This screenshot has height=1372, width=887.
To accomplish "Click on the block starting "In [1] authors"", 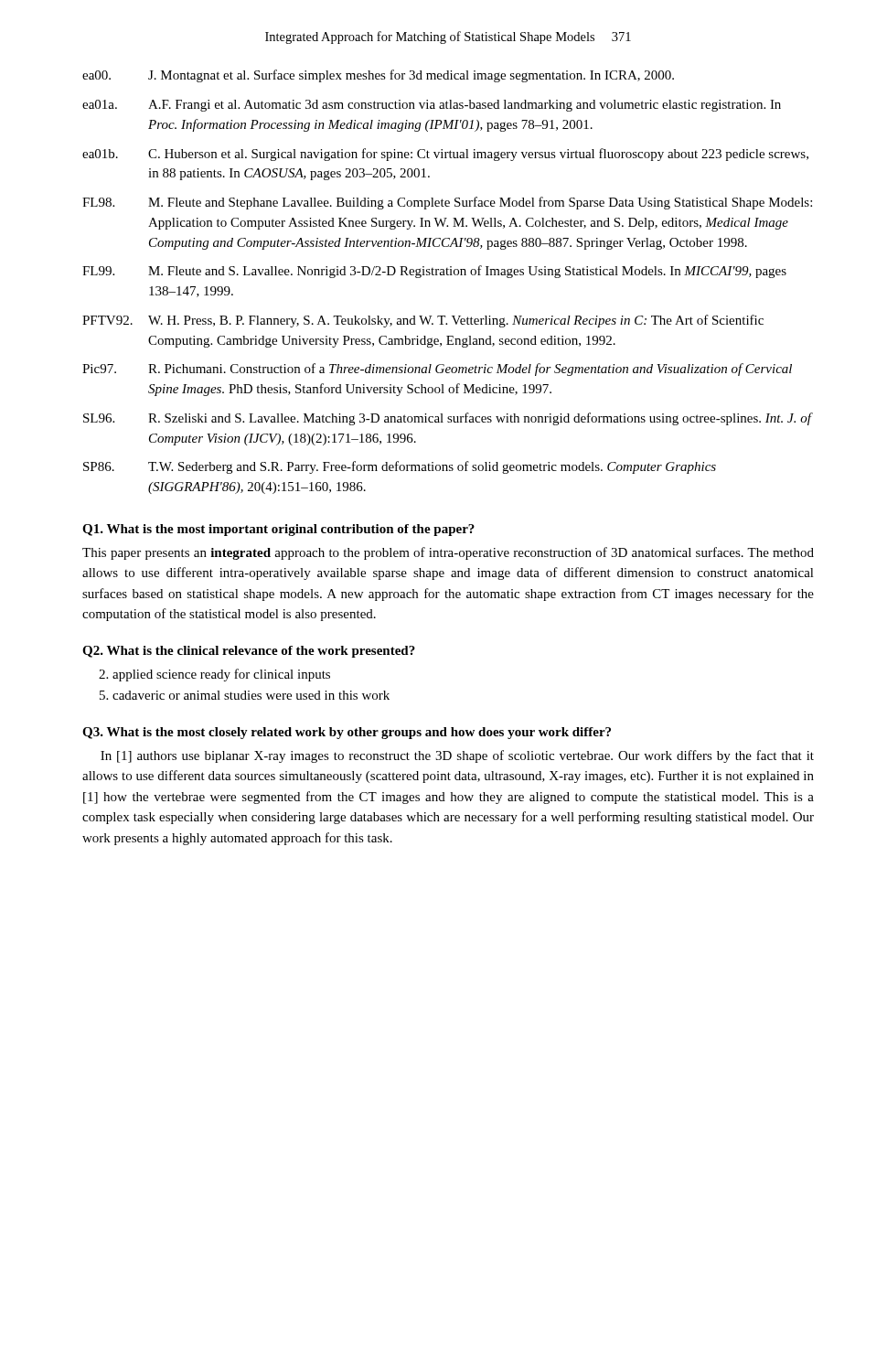I will pos(448,797).
